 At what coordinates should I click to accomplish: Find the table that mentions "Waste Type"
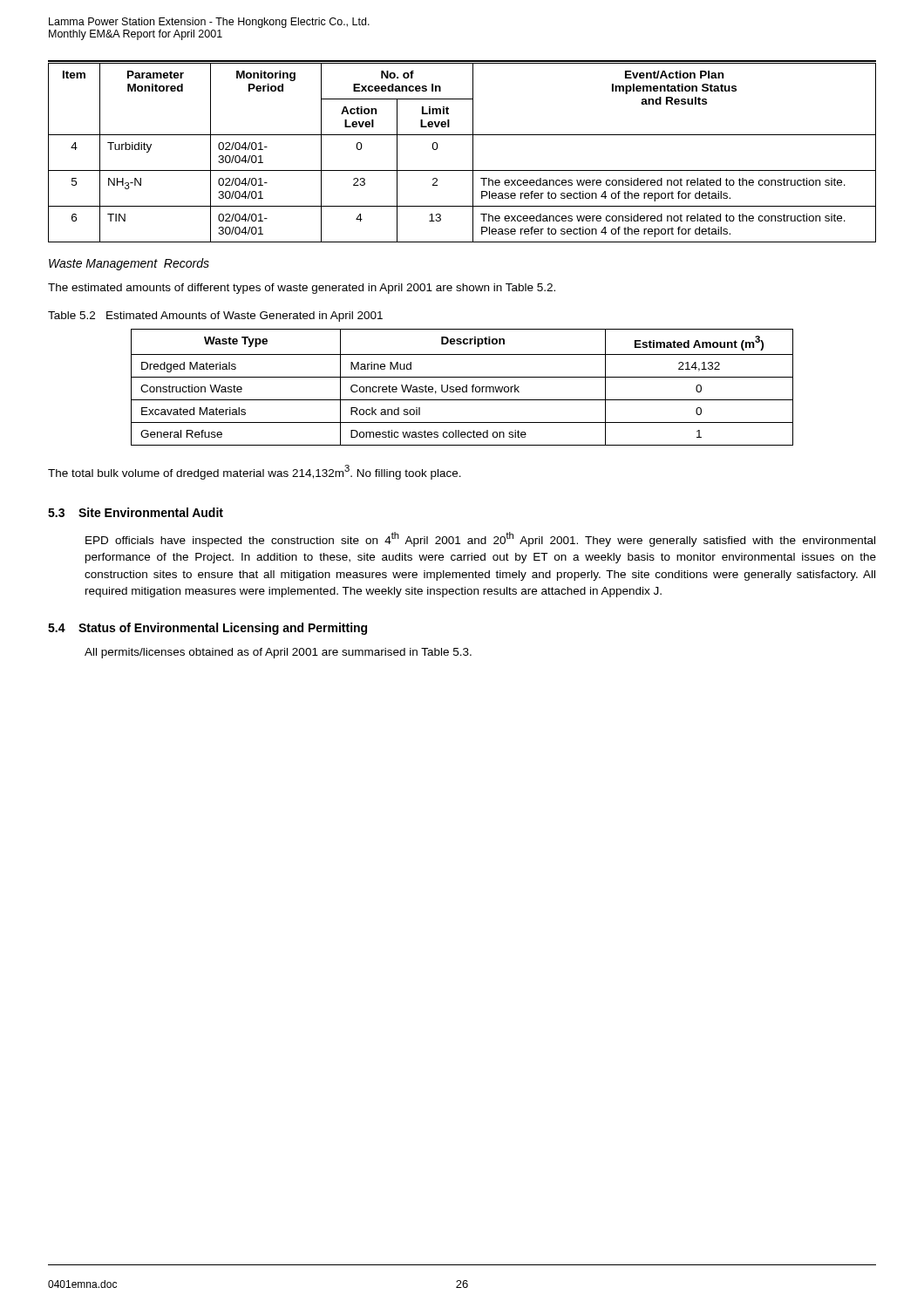pyautogui.click(x=462, y=387)
